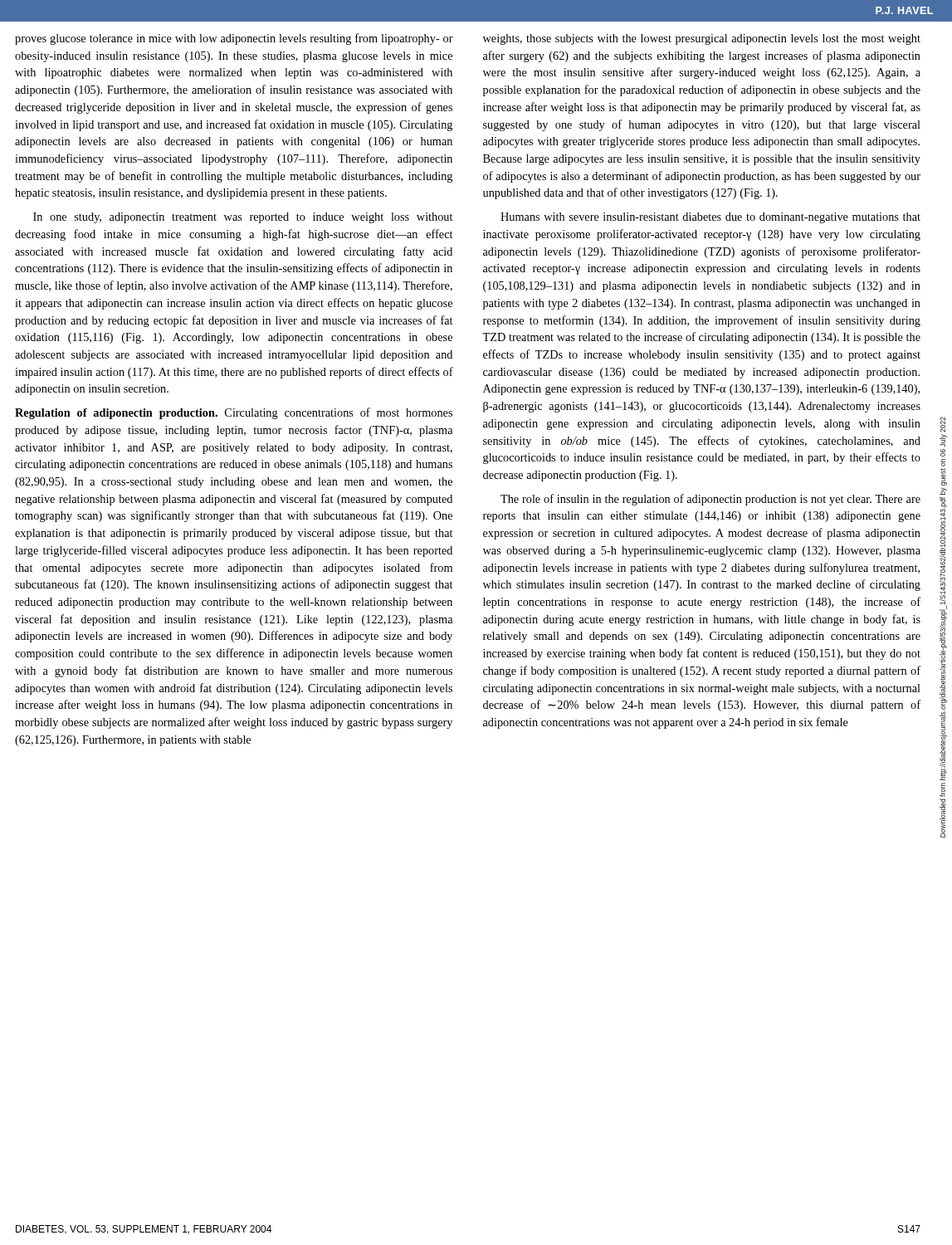Locate the text block that says "Regulation of adiponectin production. Circulating concentrations"
This screenshot has width=952, height=1245.
[234, 576]
